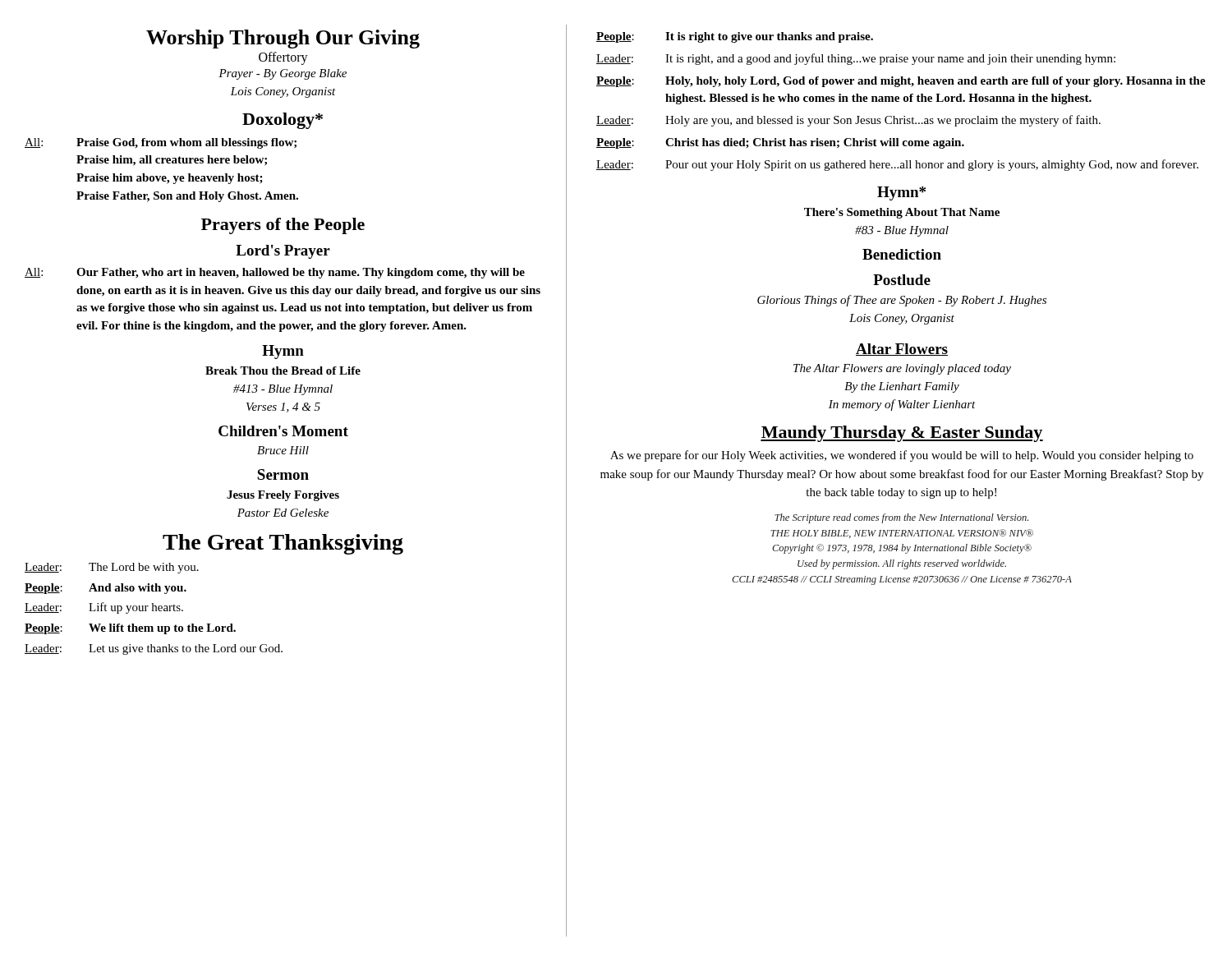
Task: Select the region starting "The Scripture read"
Action: [902, 549]
